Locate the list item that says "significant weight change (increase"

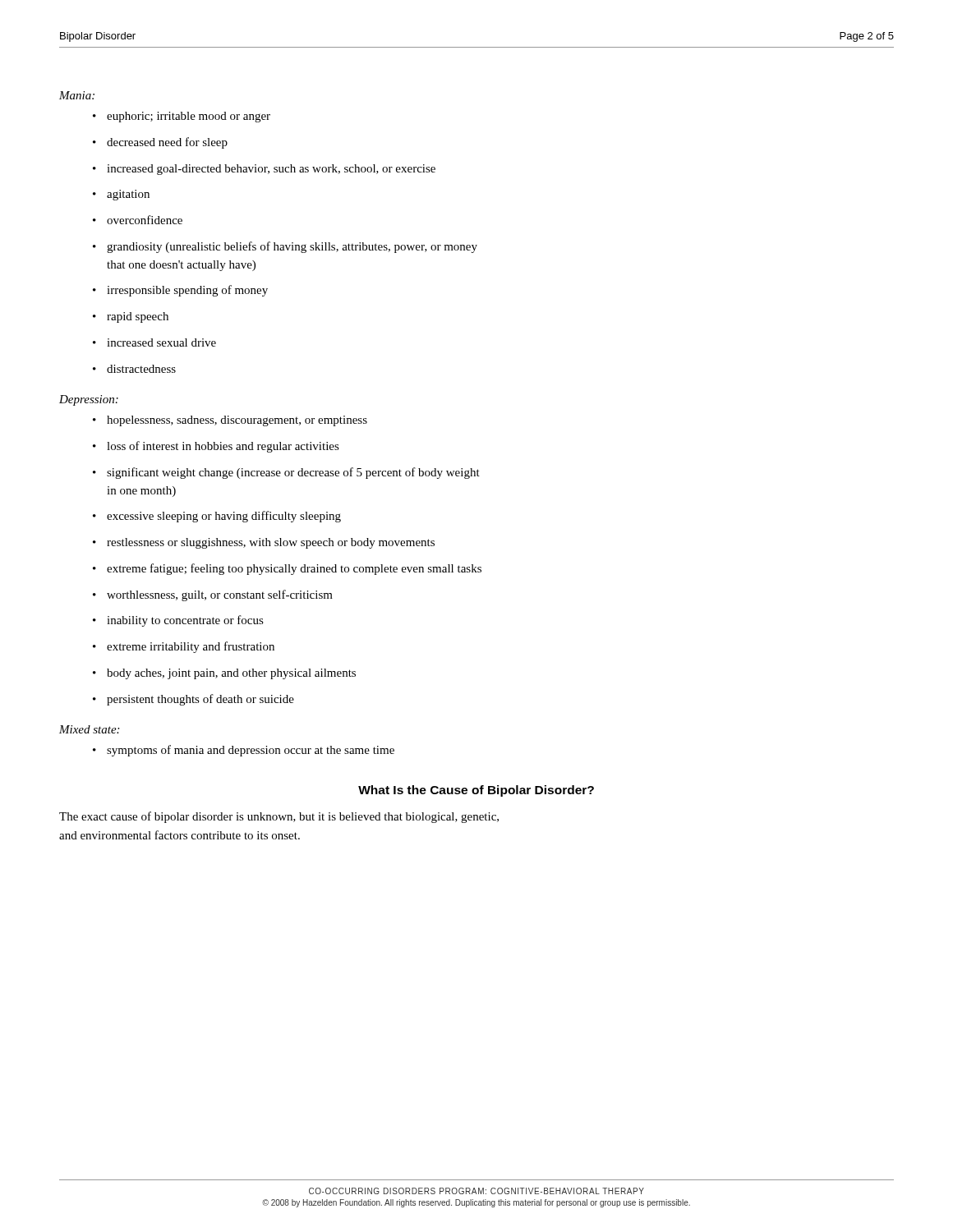pyautogui.click(x=293, y=481)
